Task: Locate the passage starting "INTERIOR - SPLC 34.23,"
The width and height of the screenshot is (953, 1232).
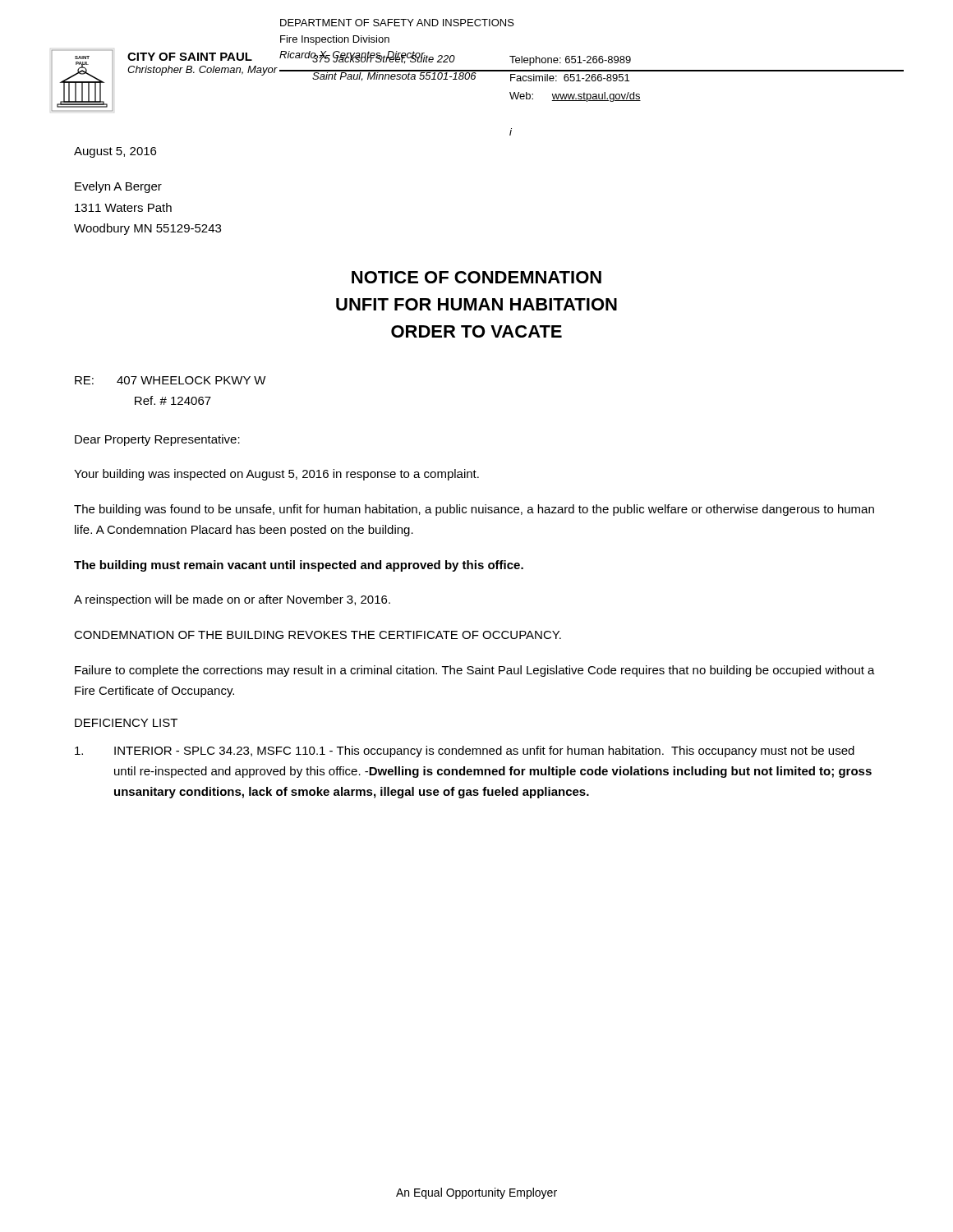Action: coord(476,772)
